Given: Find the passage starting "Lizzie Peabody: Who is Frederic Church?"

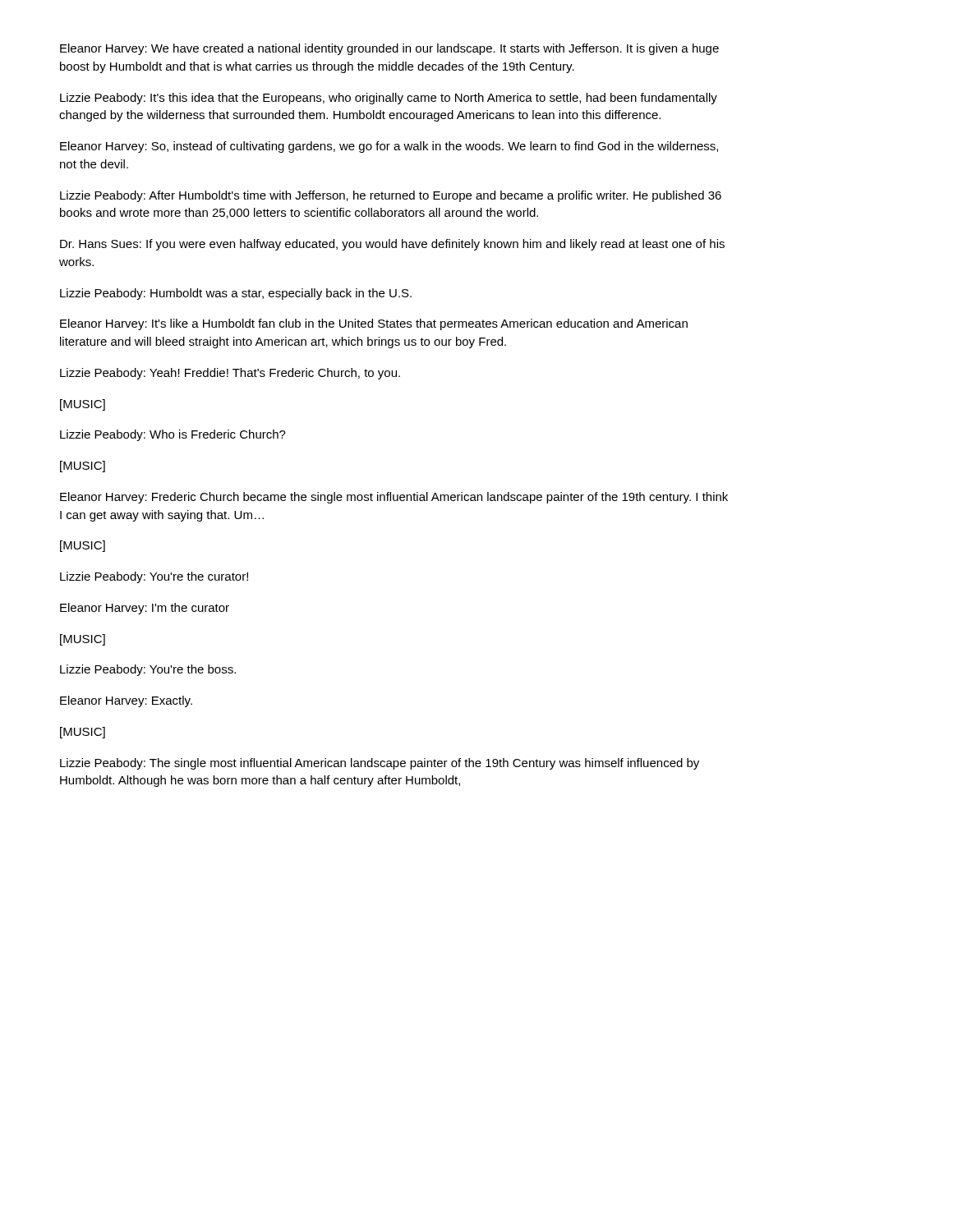Looking at the screenshot, I should pos(173,434).
